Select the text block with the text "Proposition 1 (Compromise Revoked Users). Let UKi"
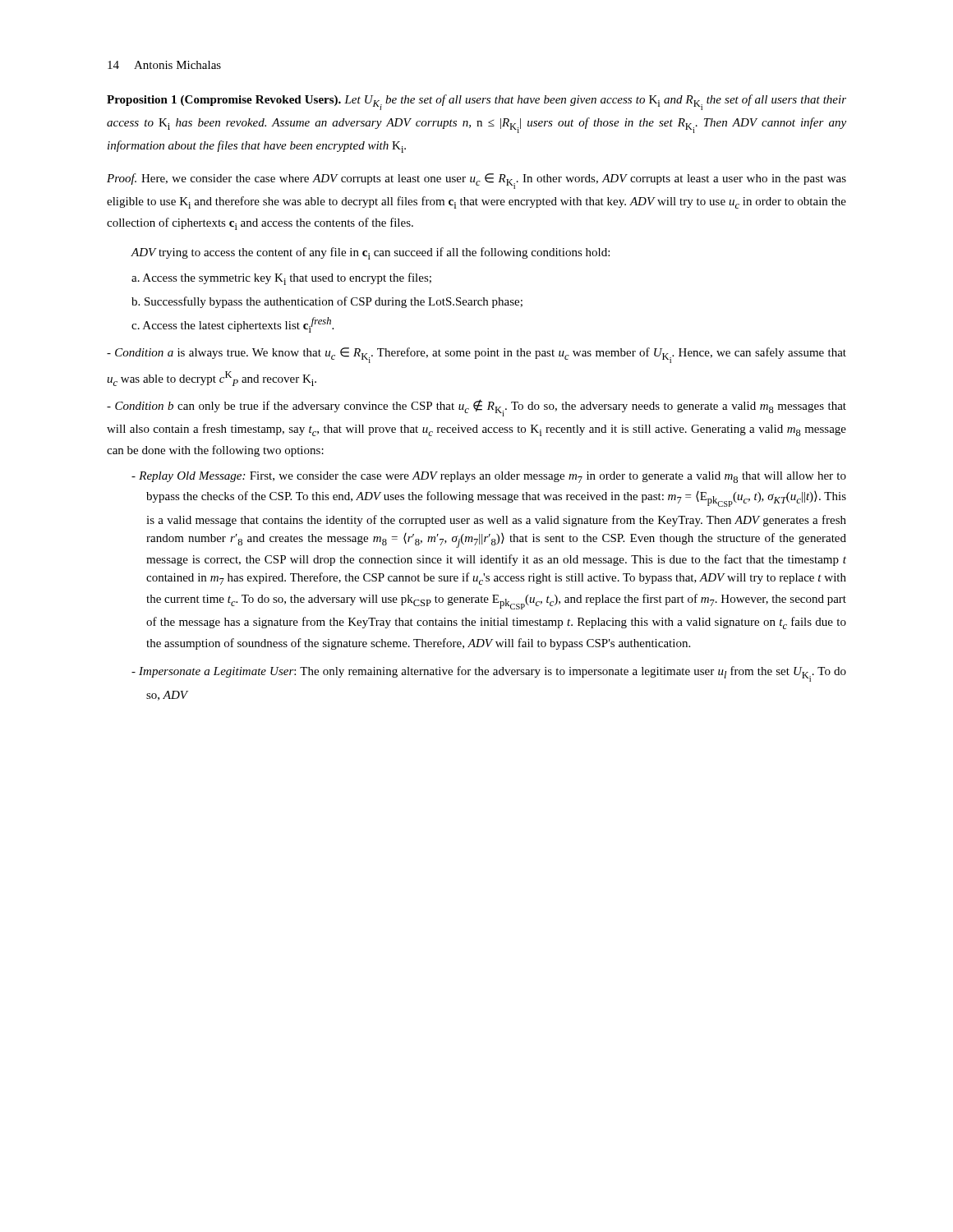953x1232 pixels. pos(476,124)
